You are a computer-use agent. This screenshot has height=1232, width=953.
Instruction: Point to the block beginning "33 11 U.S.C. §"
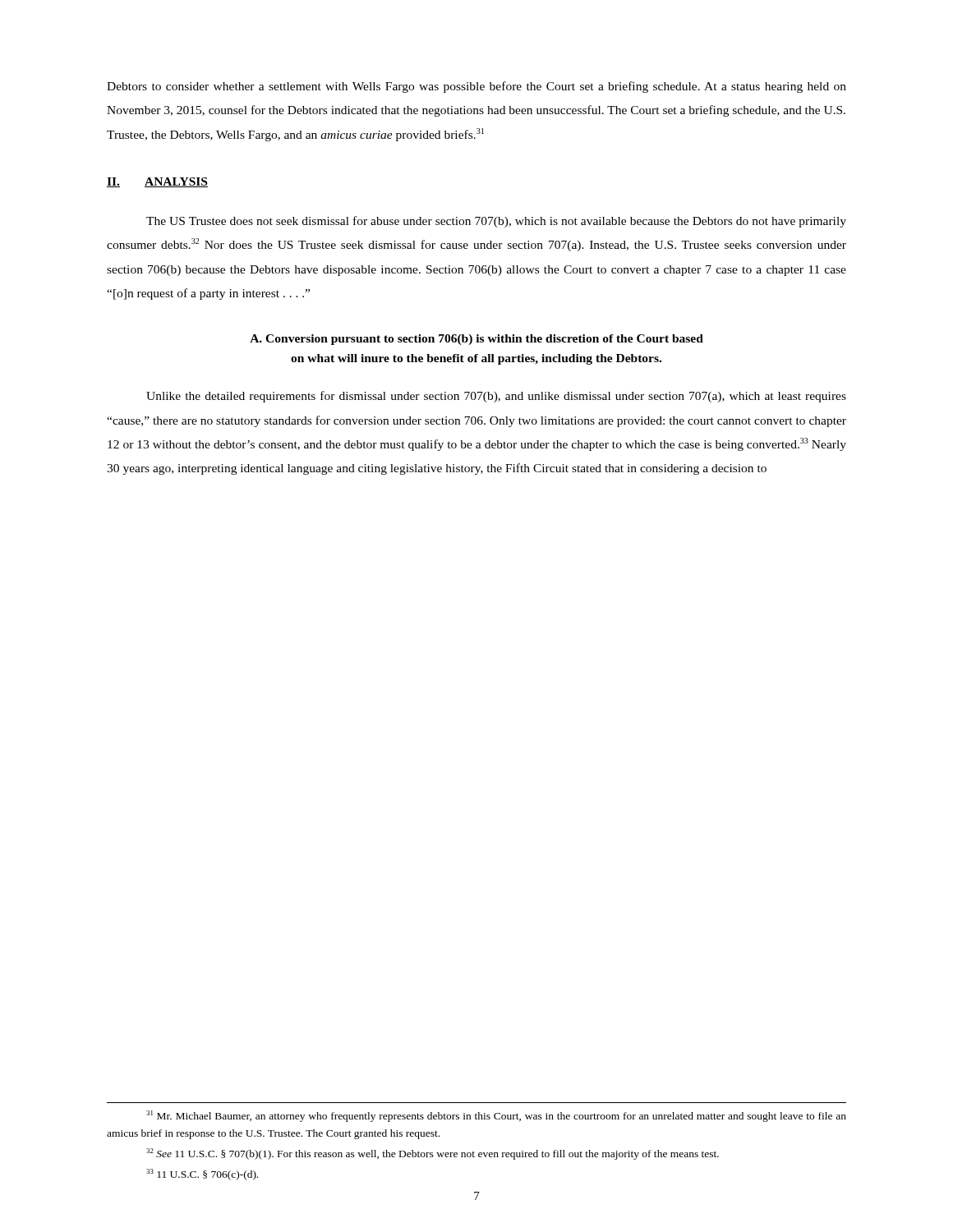(203, 1174)
